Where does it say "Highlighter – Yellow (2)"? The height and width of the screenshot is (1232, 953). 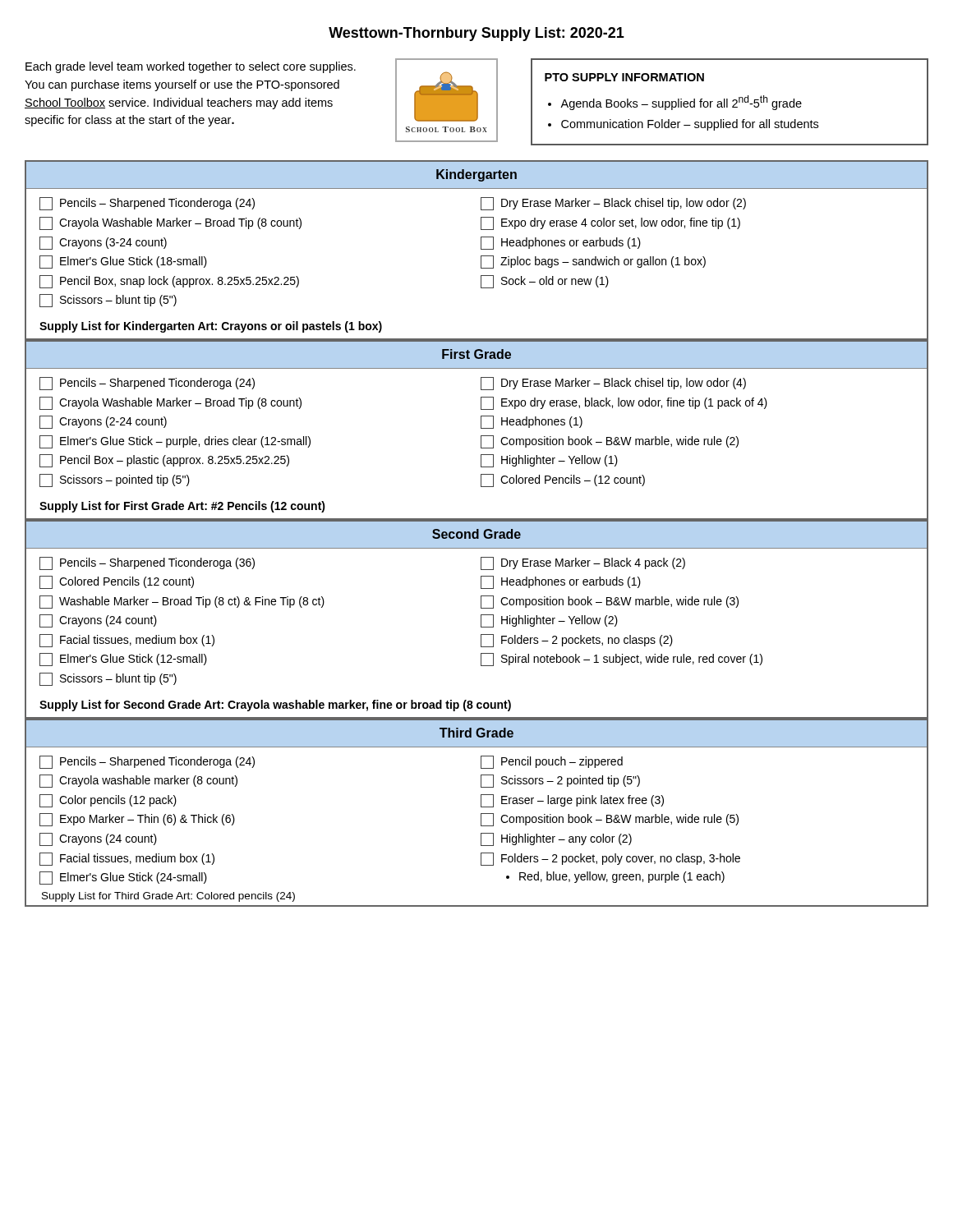tap(549, 621)
